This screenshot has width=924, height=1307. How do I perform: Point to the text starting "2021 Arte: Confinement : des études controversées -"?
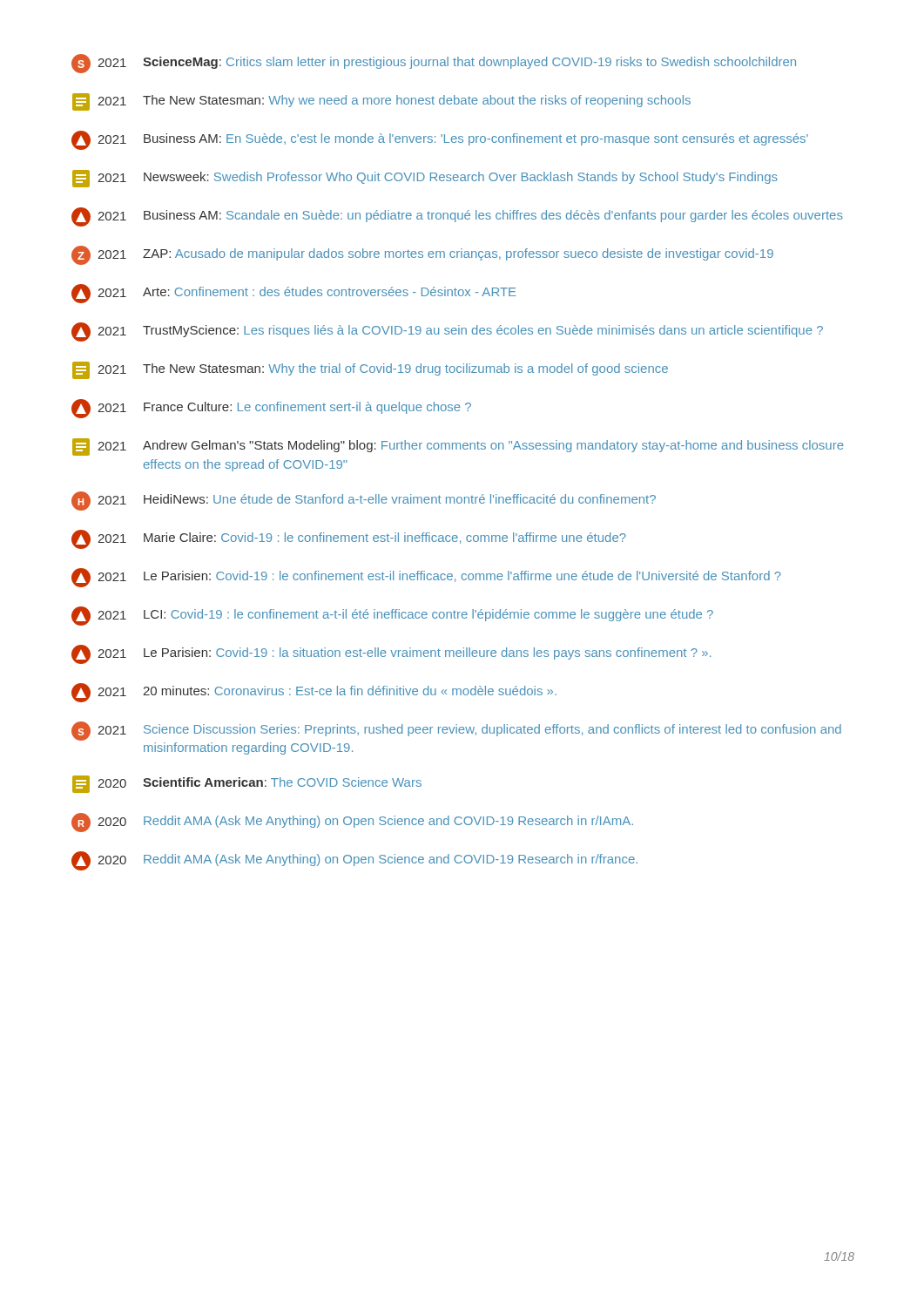click(x=462, y=294)
